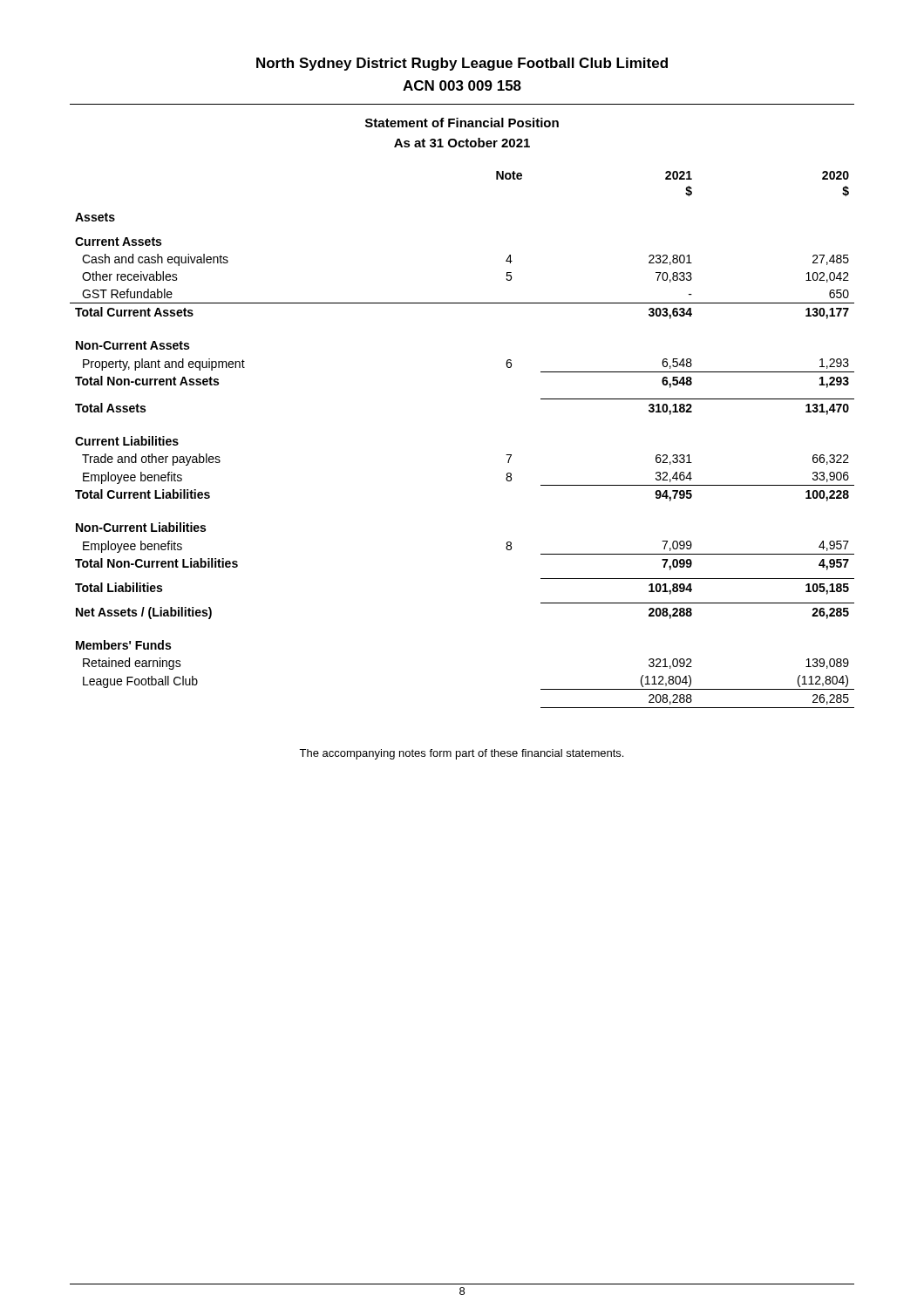Find a table
The image size is (924, 1308).
coord(462,439)
